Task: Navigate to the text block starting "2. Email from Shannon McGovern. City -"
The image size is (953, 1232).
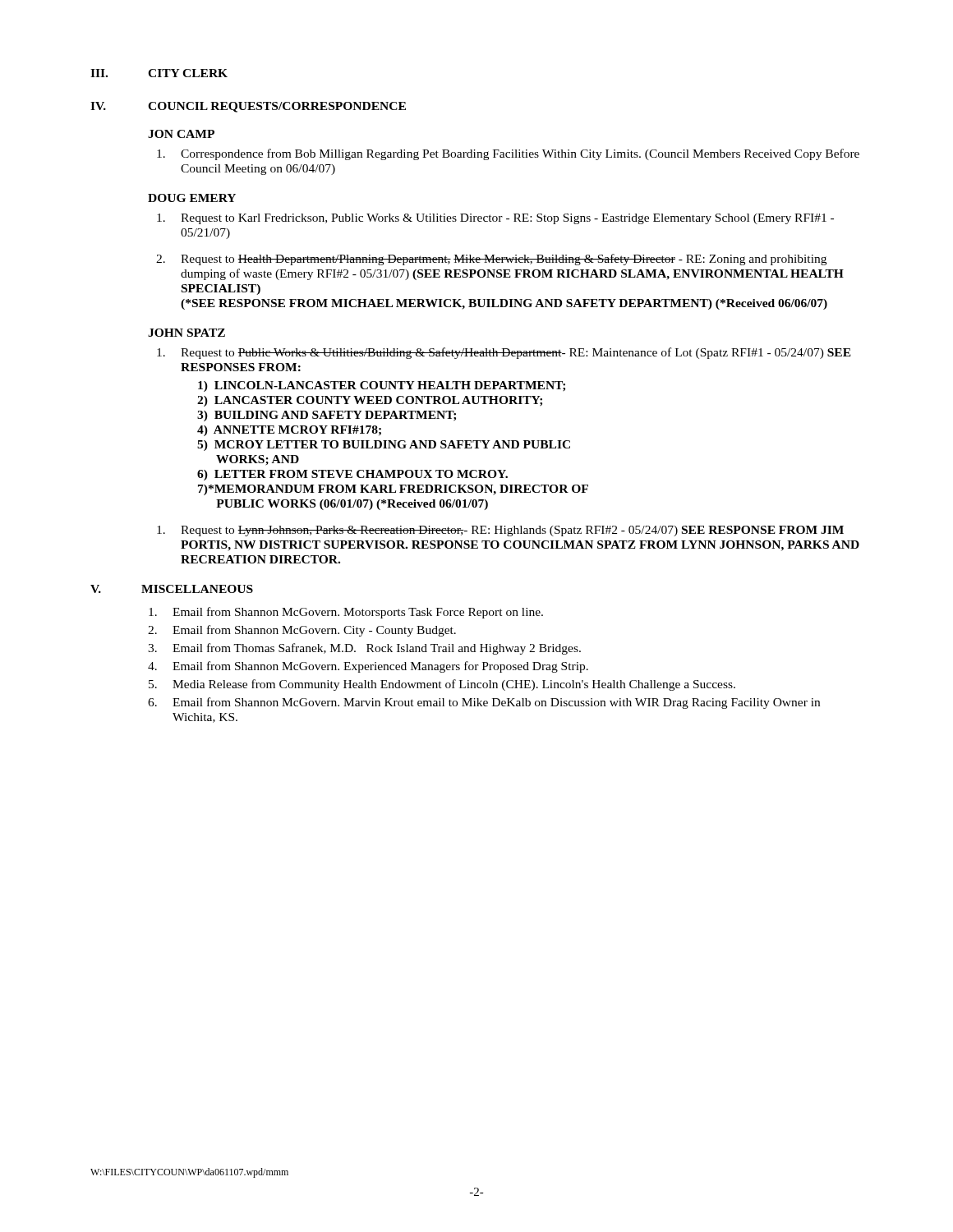Action: 302,630
